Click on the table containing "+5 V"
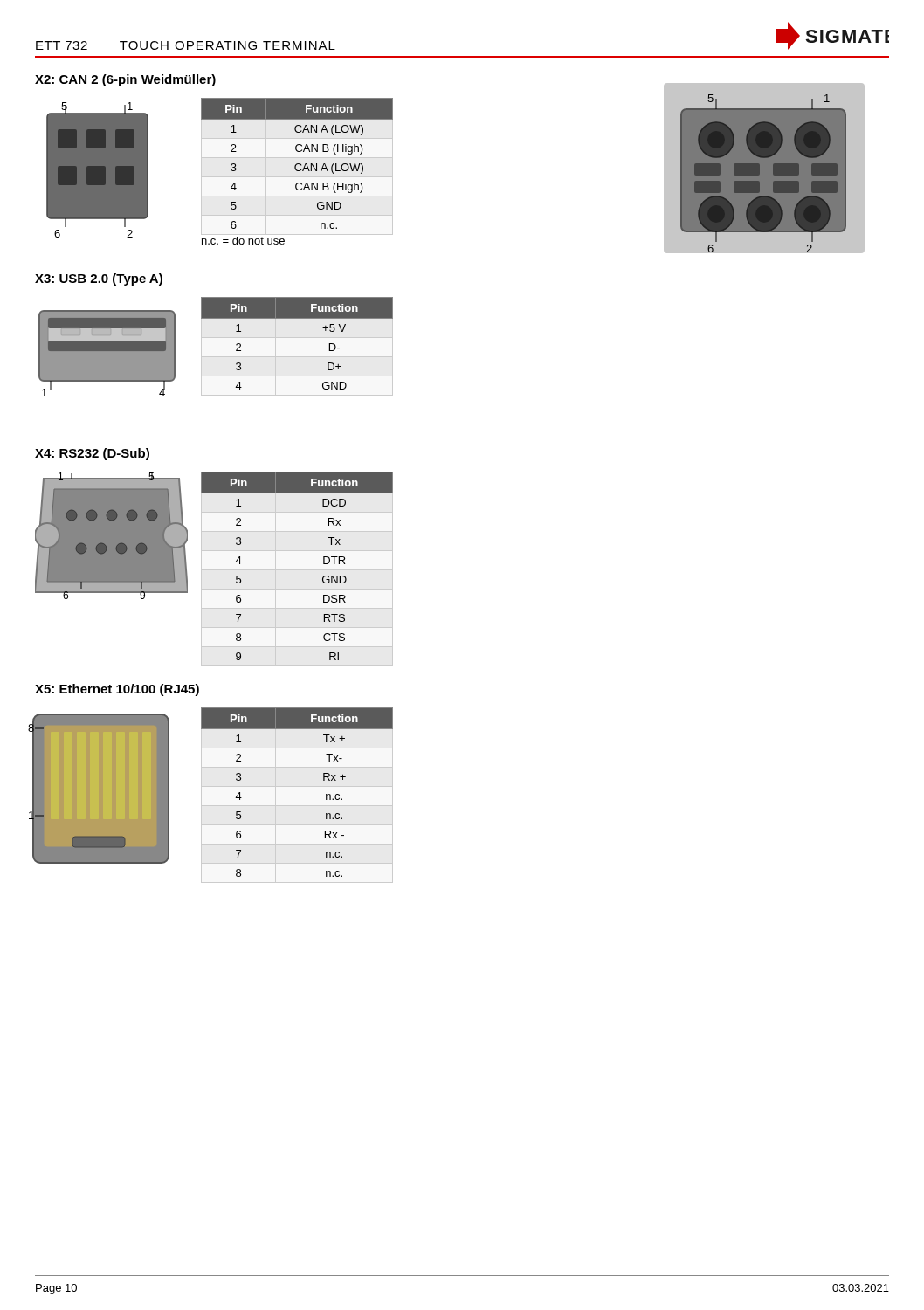 [297, 346]
